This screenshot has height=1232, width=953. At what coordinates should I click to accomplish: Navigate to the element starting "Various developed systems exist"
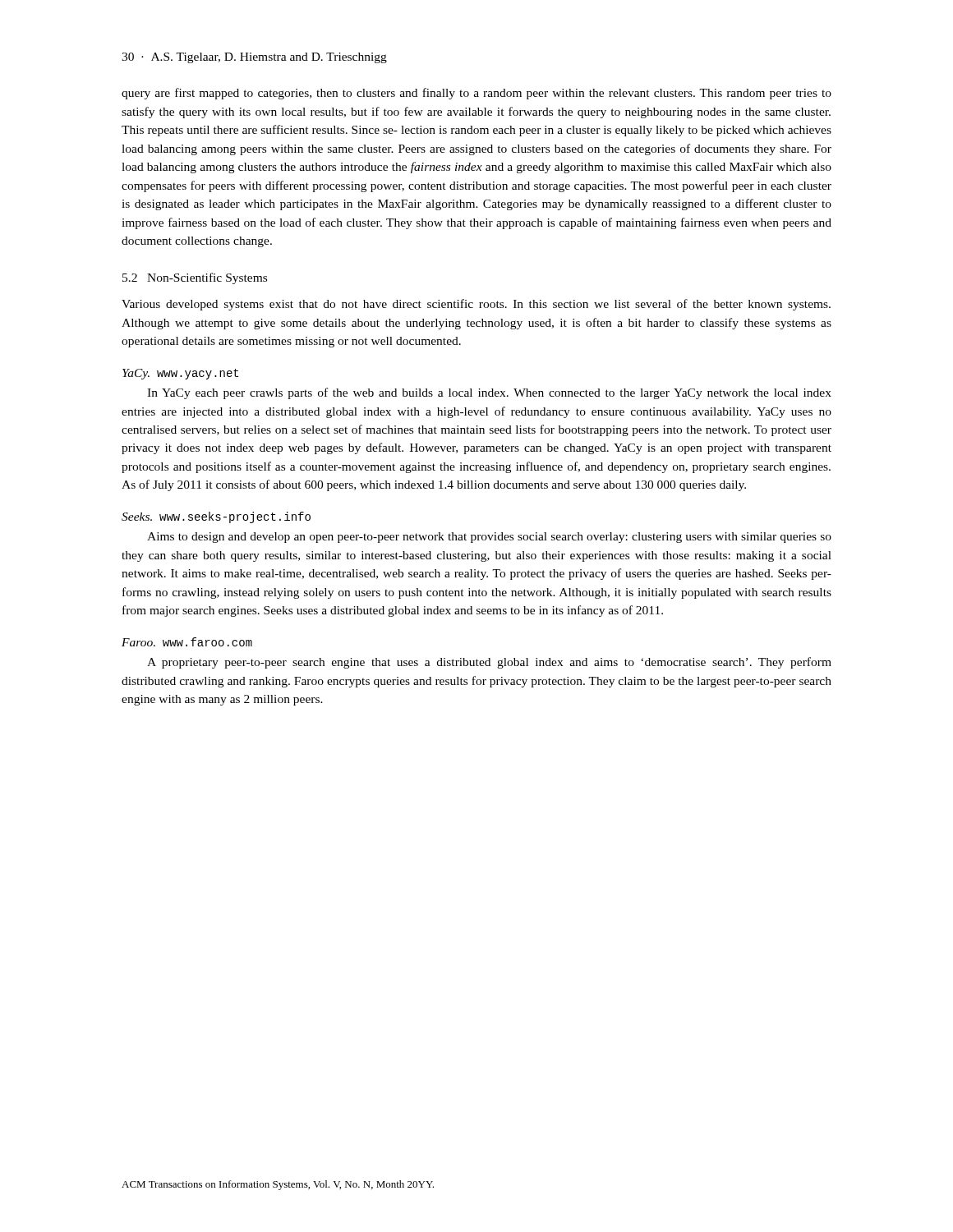[x=476, y=322]
